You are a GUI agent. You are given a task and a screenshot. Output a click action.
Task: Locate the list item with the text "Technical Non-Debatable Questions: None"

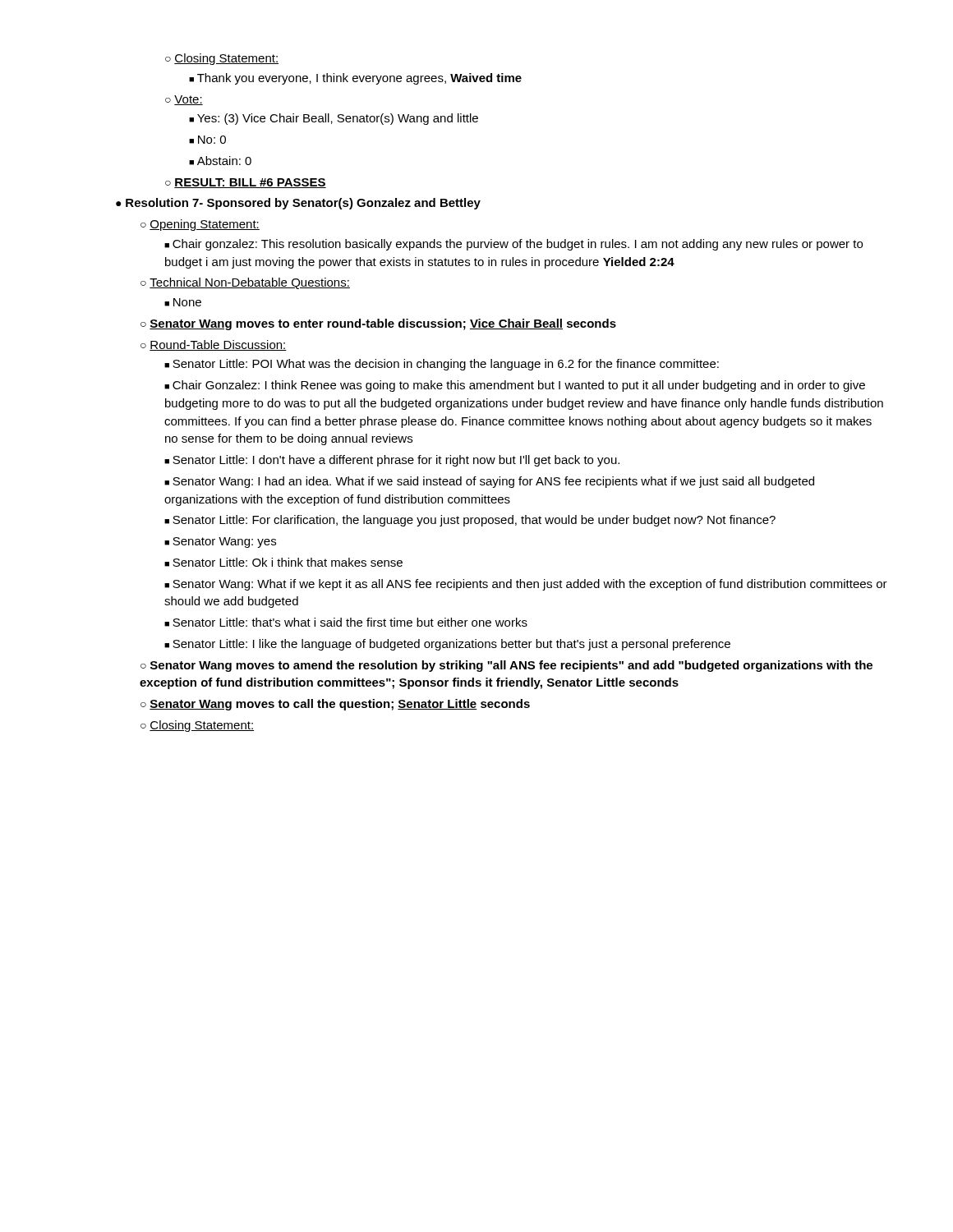(x=245, y=283)
